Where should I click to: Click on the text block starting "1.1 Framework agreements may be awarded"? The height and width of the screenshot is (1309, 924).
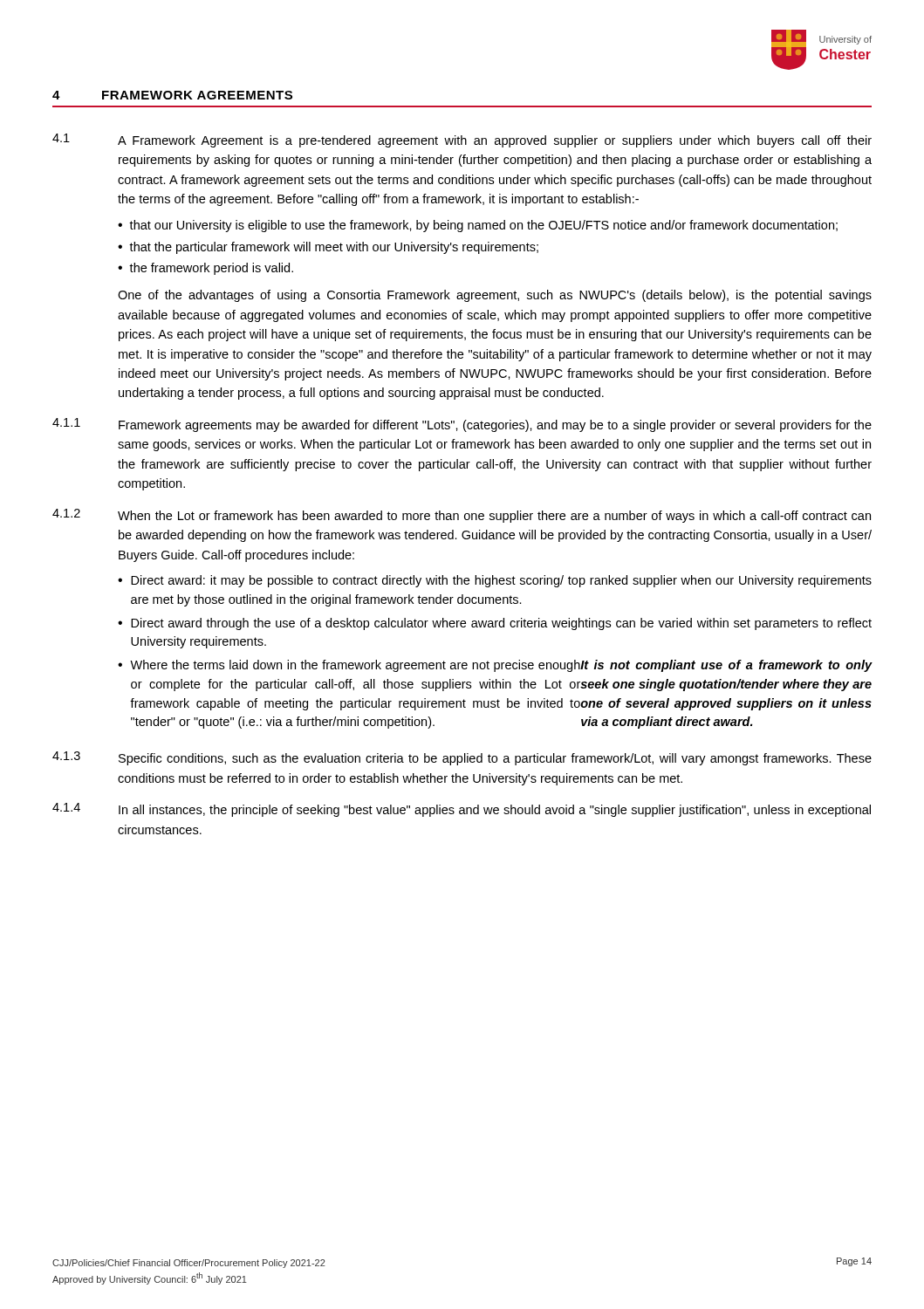(462, 455)
